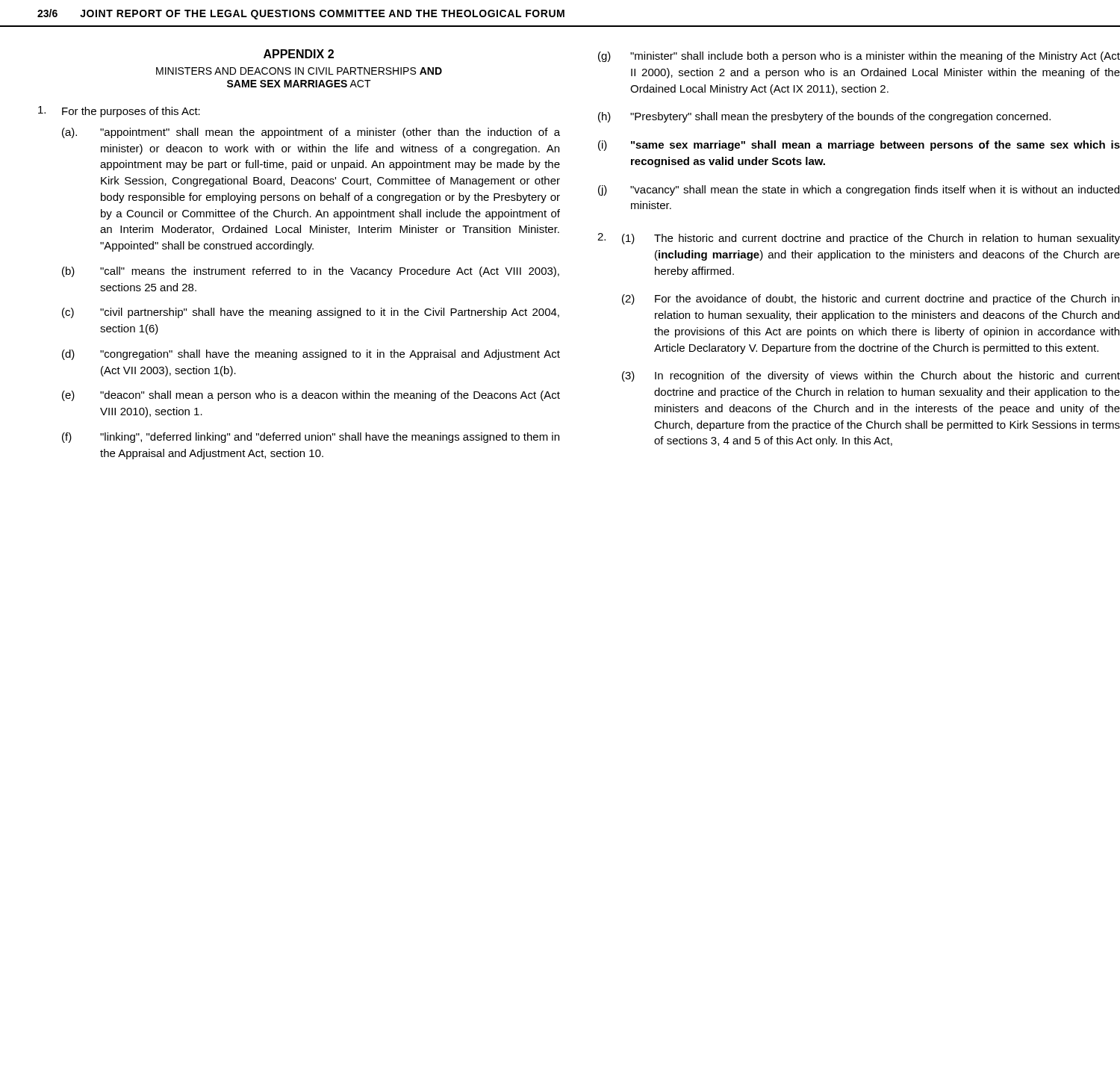Screen dimensions: 1068x1120
Task: Find the block on this page that starts "(h) "Presbytery" shall mean the"
Action: click(x=859, y=117)
